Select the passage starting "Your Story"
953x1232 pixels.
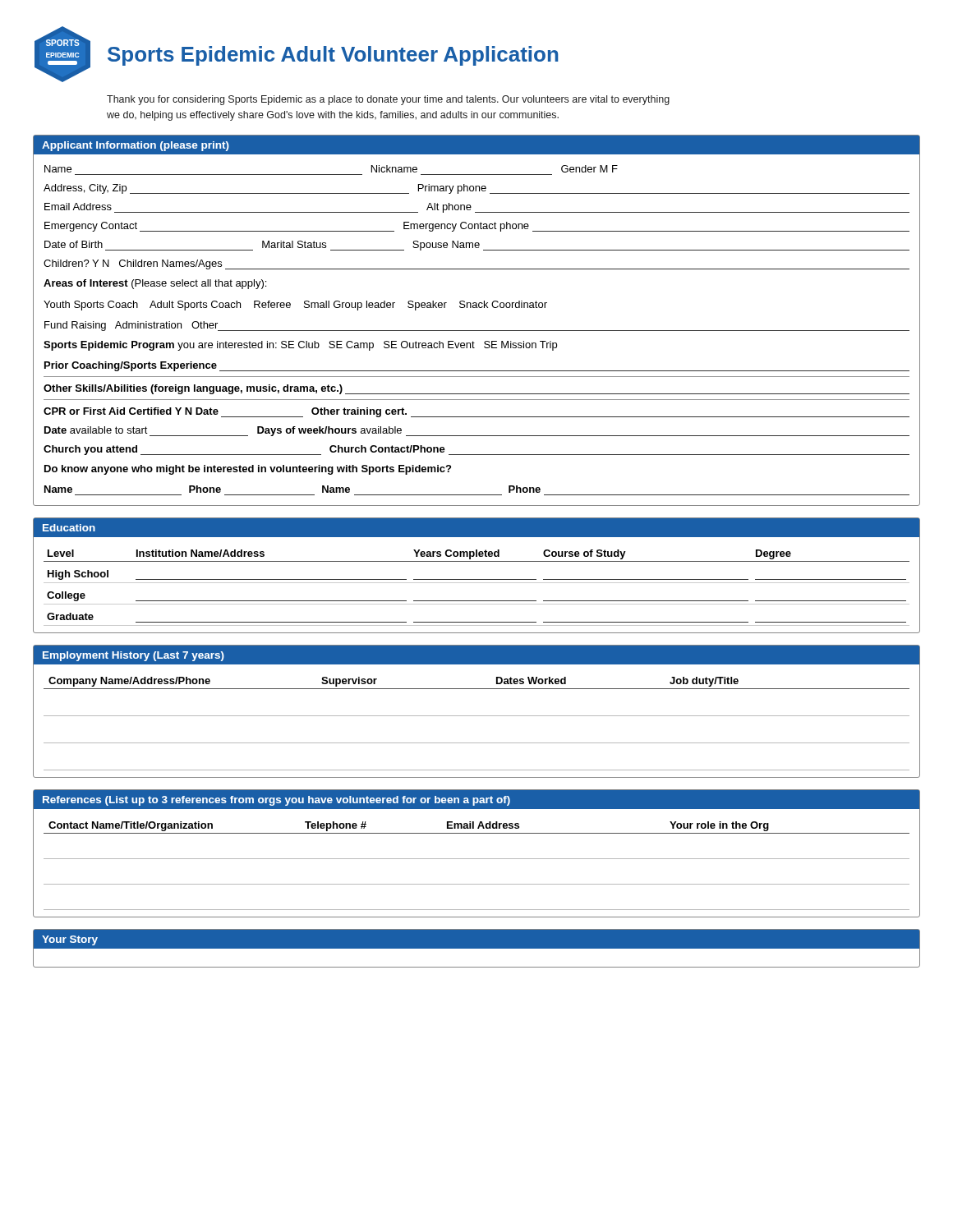(x=476, y=948)
